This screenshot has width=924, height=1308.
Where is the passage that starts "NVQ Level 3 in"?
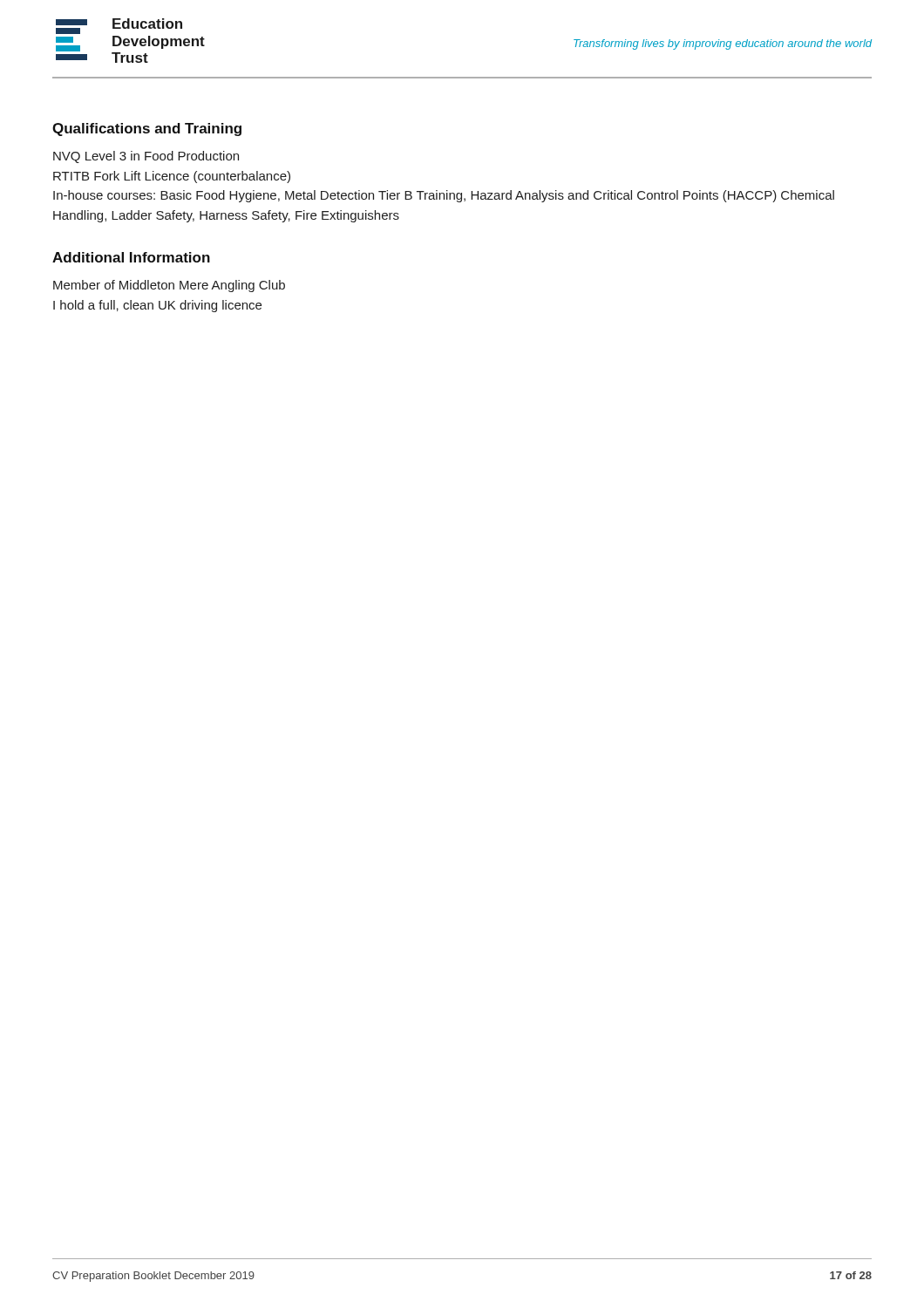(x=444, y=185)
